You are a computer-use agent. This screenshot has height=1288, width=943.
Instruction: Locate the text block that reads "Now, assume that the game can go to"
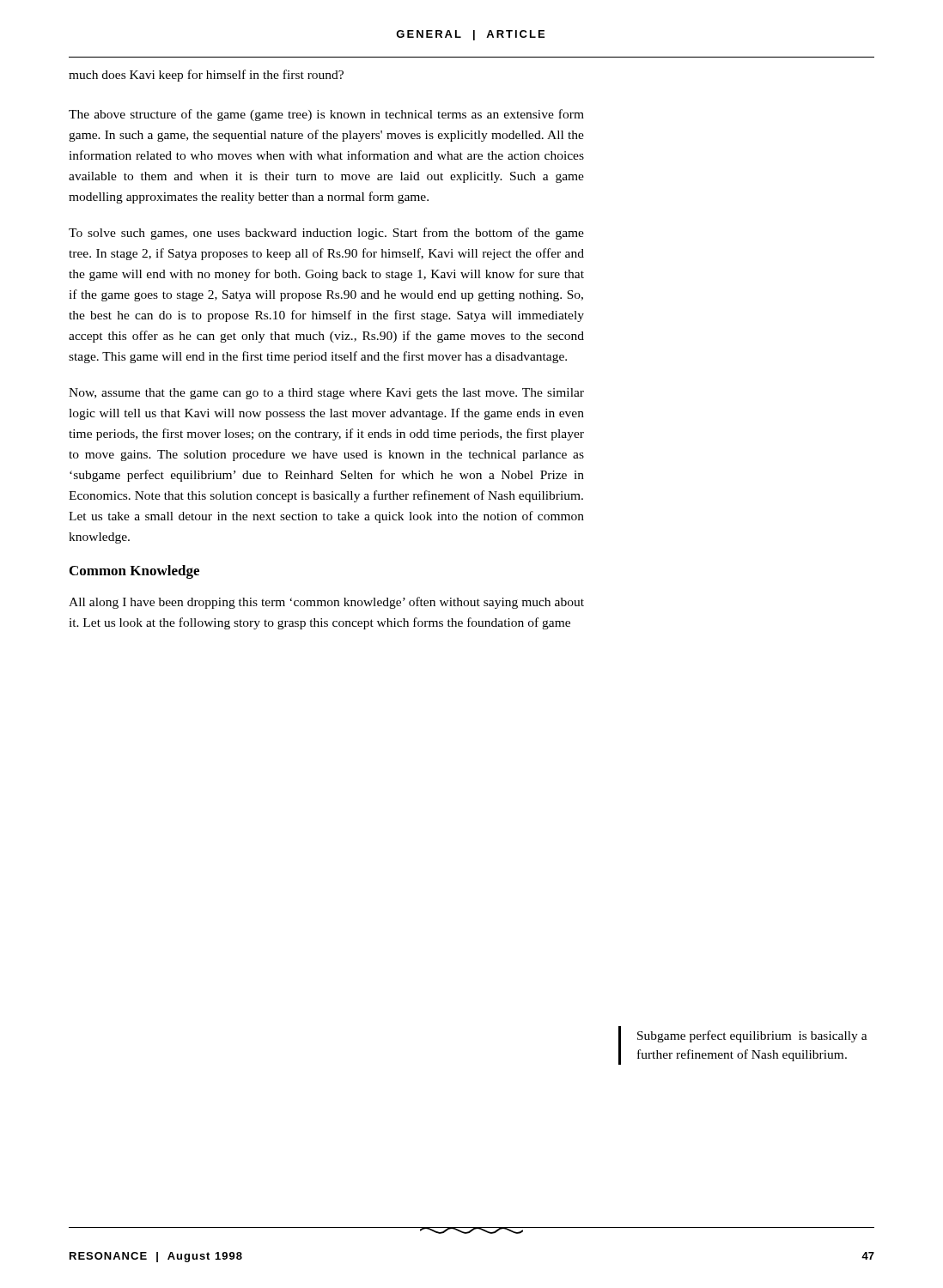pyautogui.click(x=326, y=464)
